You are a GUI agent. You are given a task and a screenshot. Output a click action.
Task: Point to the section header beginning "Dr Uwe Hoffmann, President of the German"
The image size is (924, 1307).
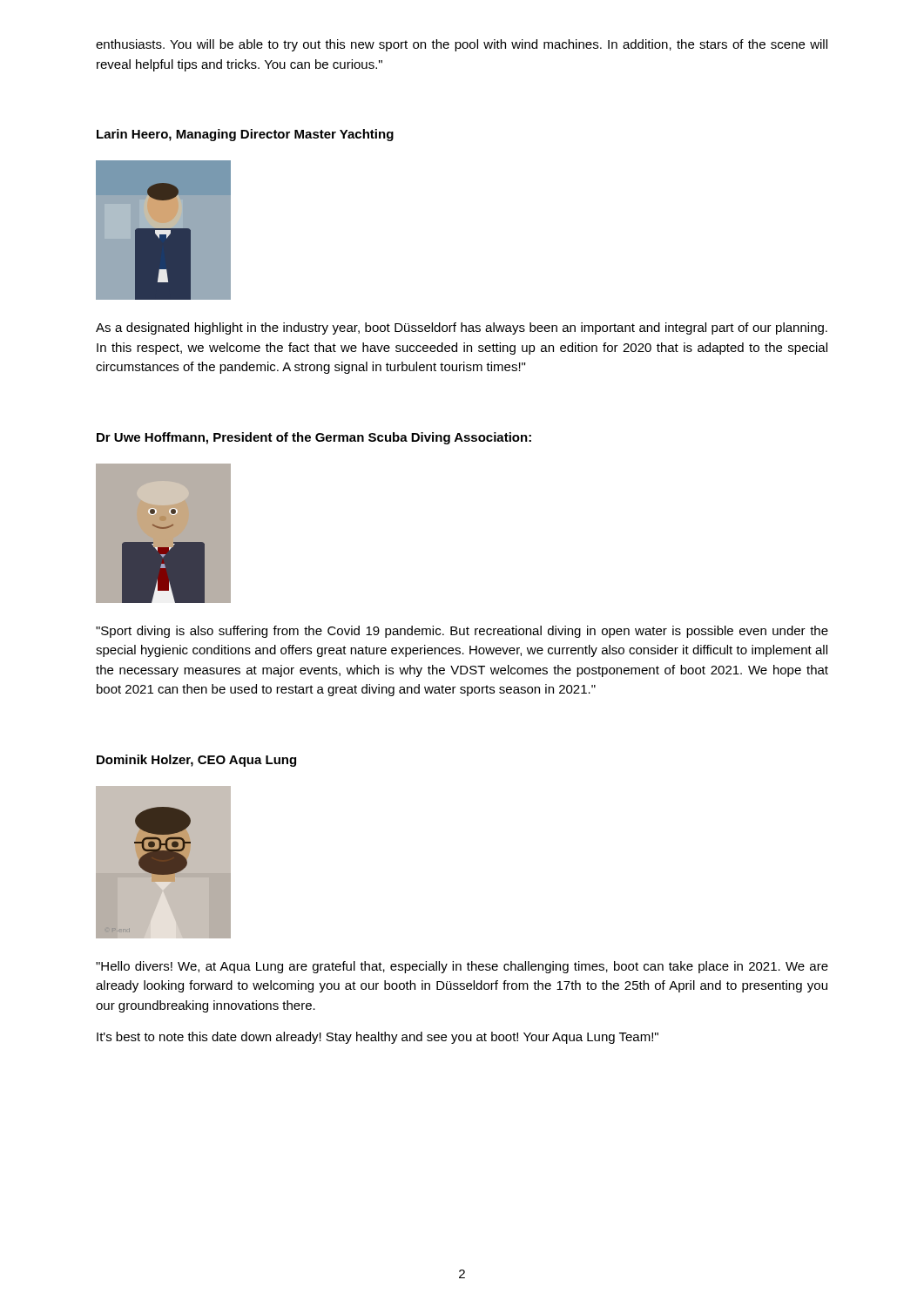(x=314, y=437)
